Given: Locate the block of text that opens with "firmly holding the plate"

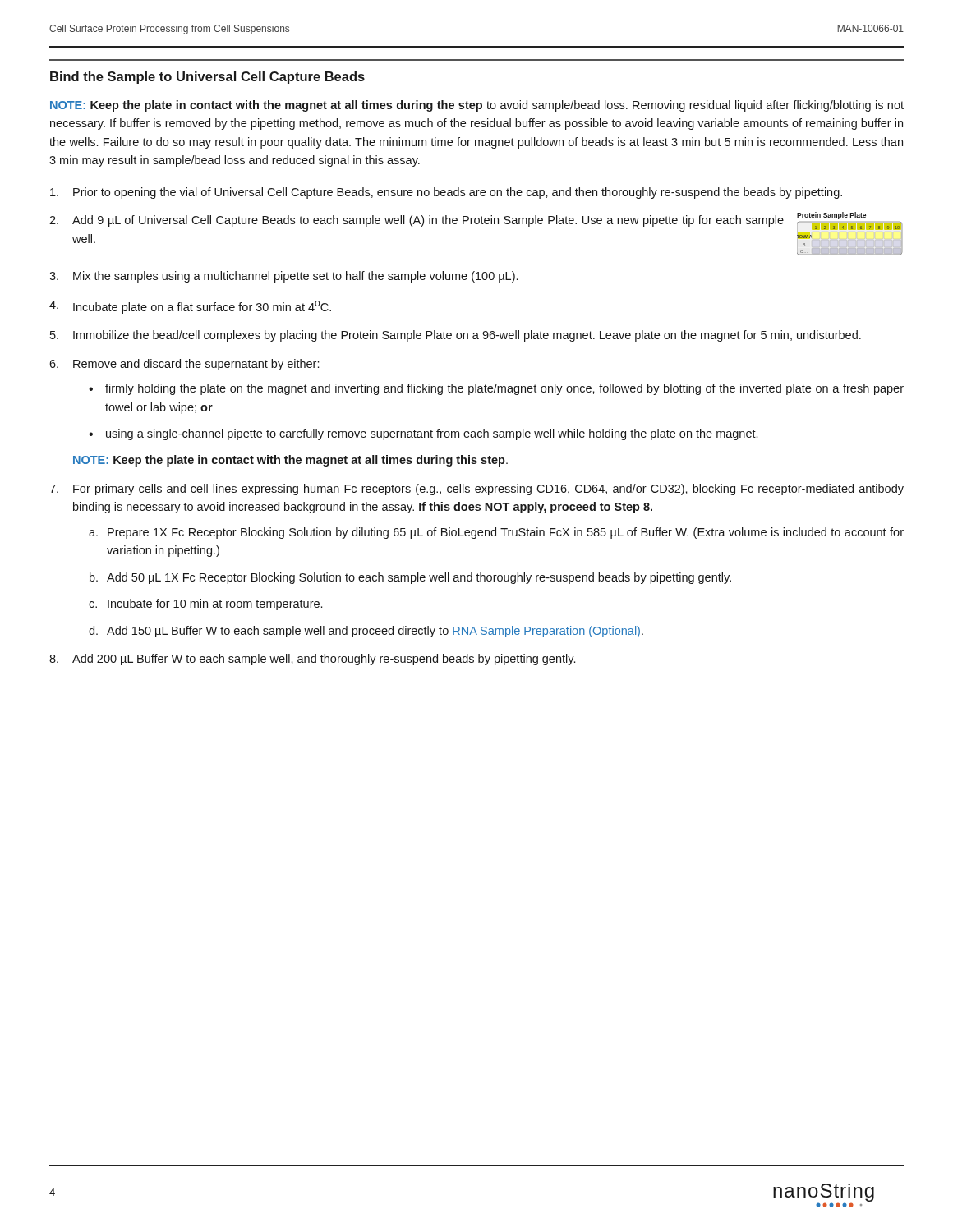Looking at the screenshot, I should 504,398.
